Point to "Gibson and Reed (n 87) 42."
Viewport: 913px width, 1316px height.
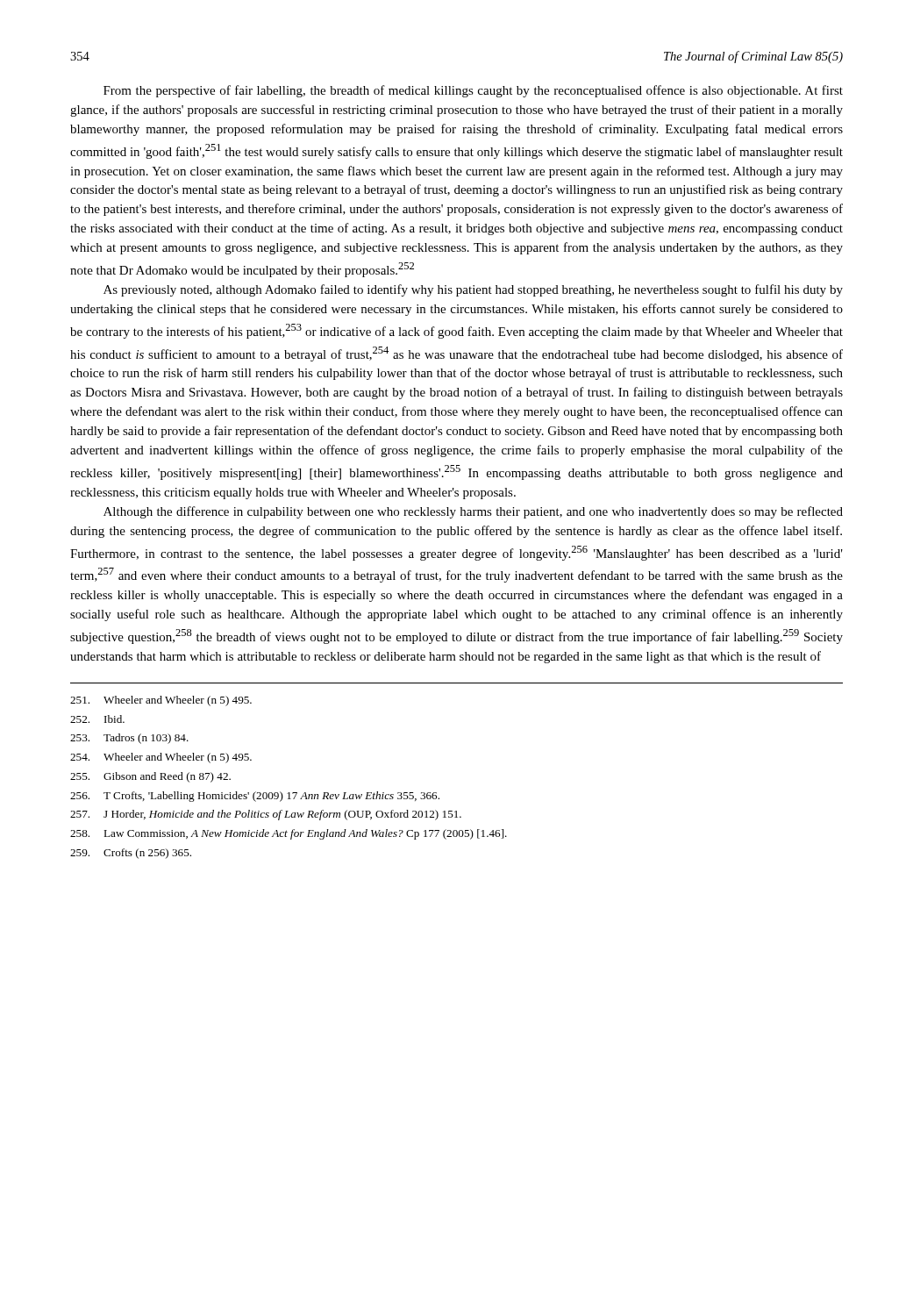150,777
